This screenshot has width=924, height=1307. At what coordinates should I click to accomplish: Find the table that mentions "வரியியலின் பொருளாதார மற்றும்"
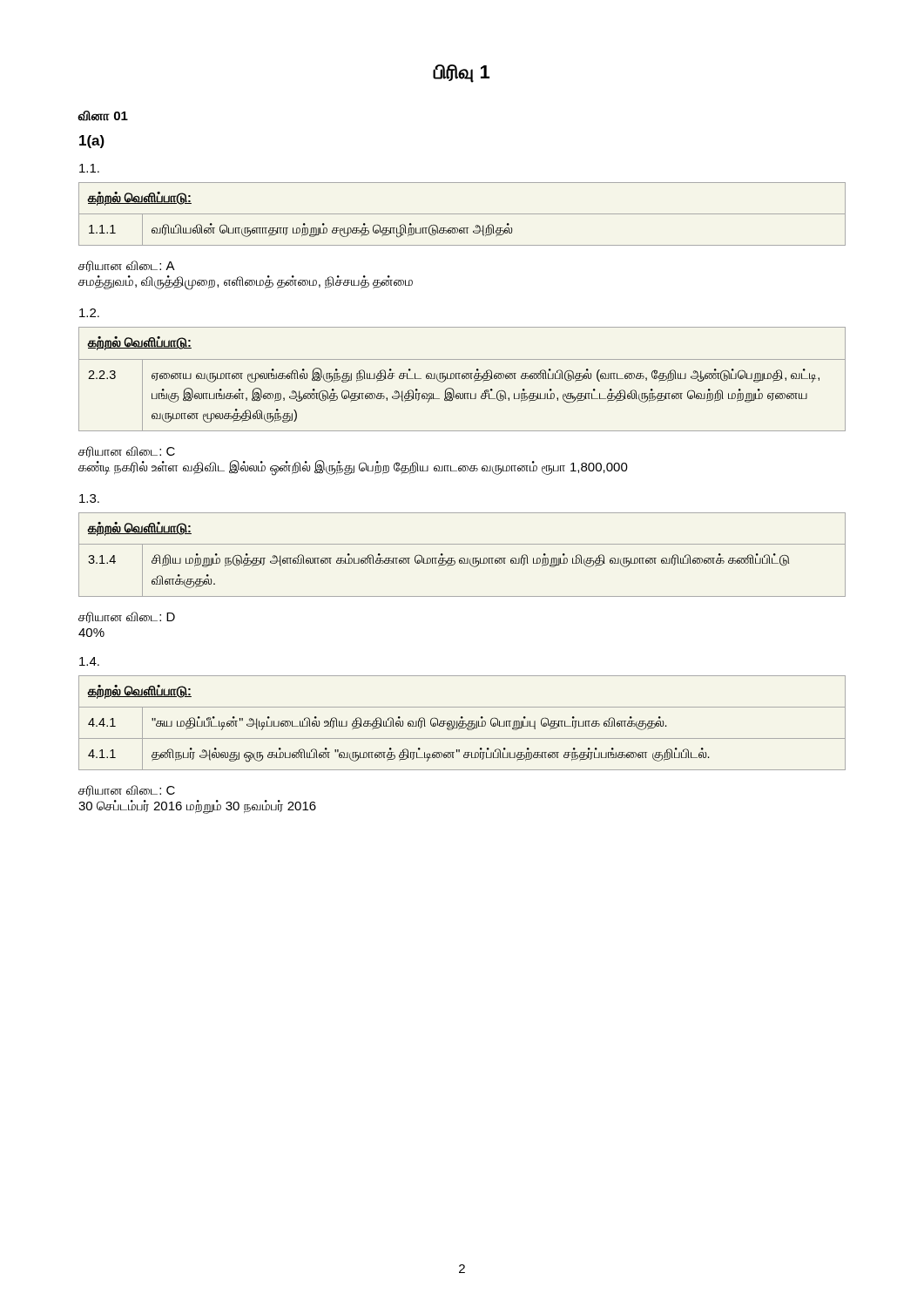(x=462, y=214)
